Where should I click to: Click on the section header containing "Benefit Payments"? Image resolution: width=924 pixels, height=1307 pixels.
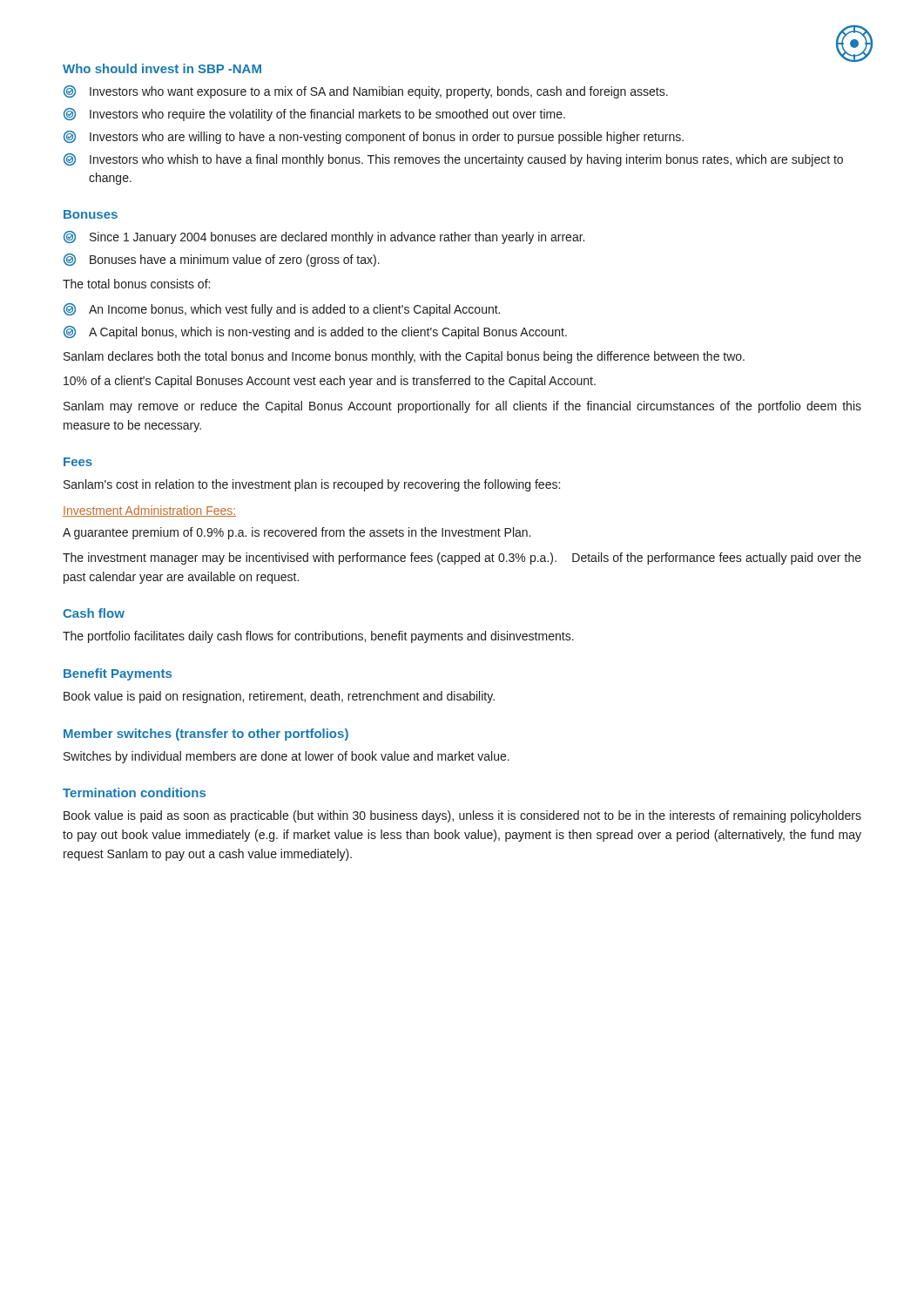(118, 673)
